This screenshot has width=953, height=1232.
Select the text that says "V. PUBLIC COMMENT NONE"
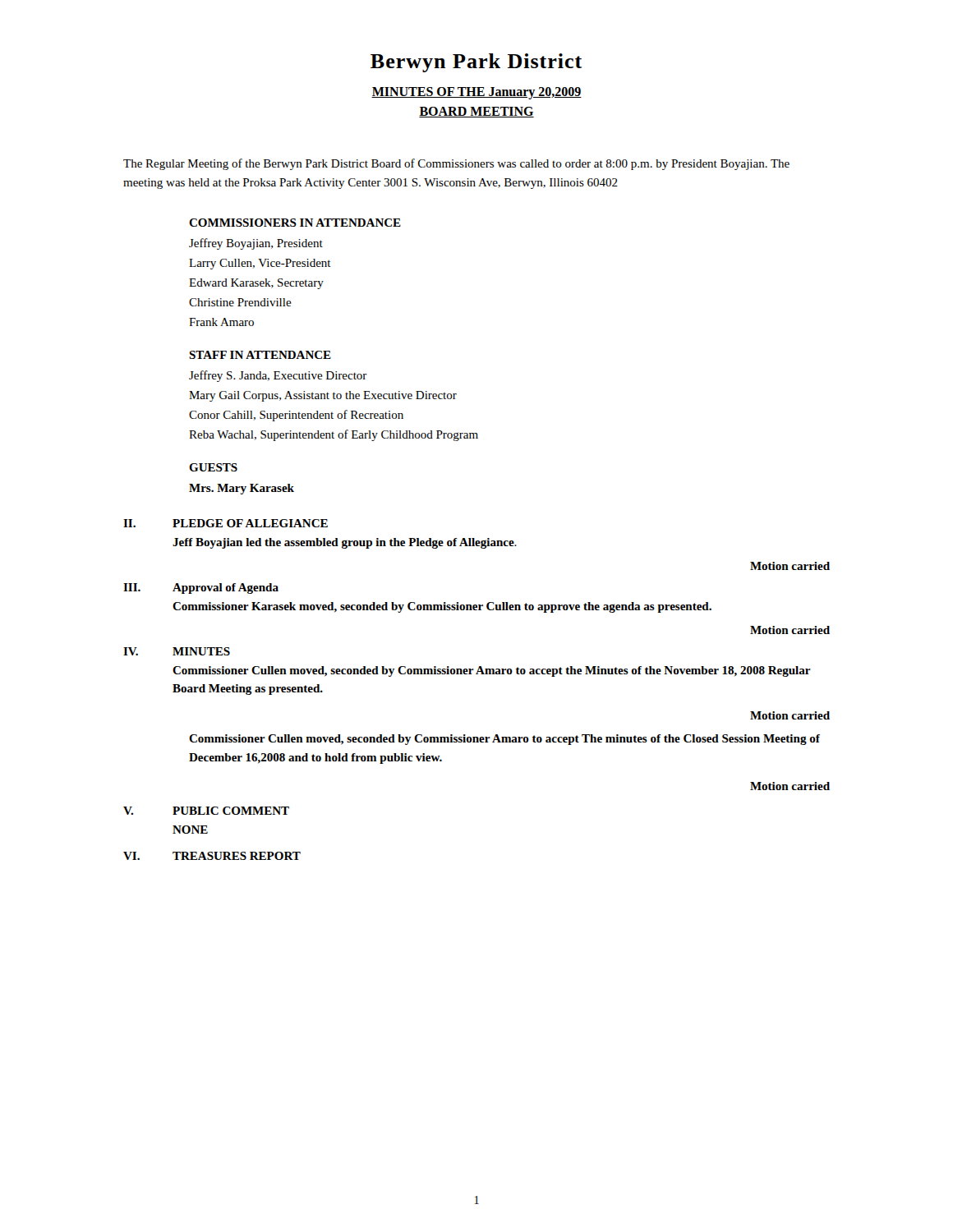tap(206, 811)
